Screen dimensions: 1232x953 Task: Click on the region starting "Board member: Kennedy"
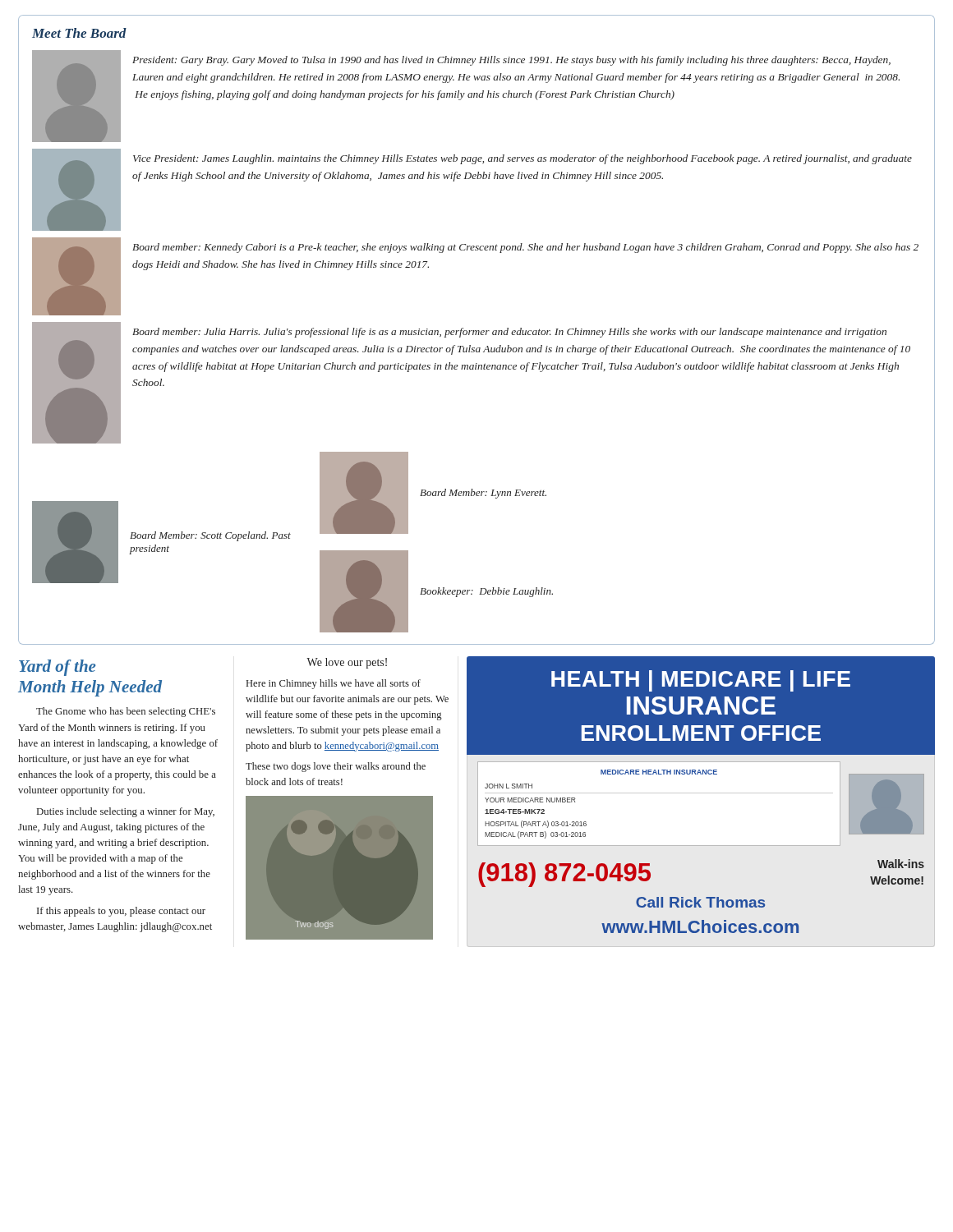coord(476,276)
